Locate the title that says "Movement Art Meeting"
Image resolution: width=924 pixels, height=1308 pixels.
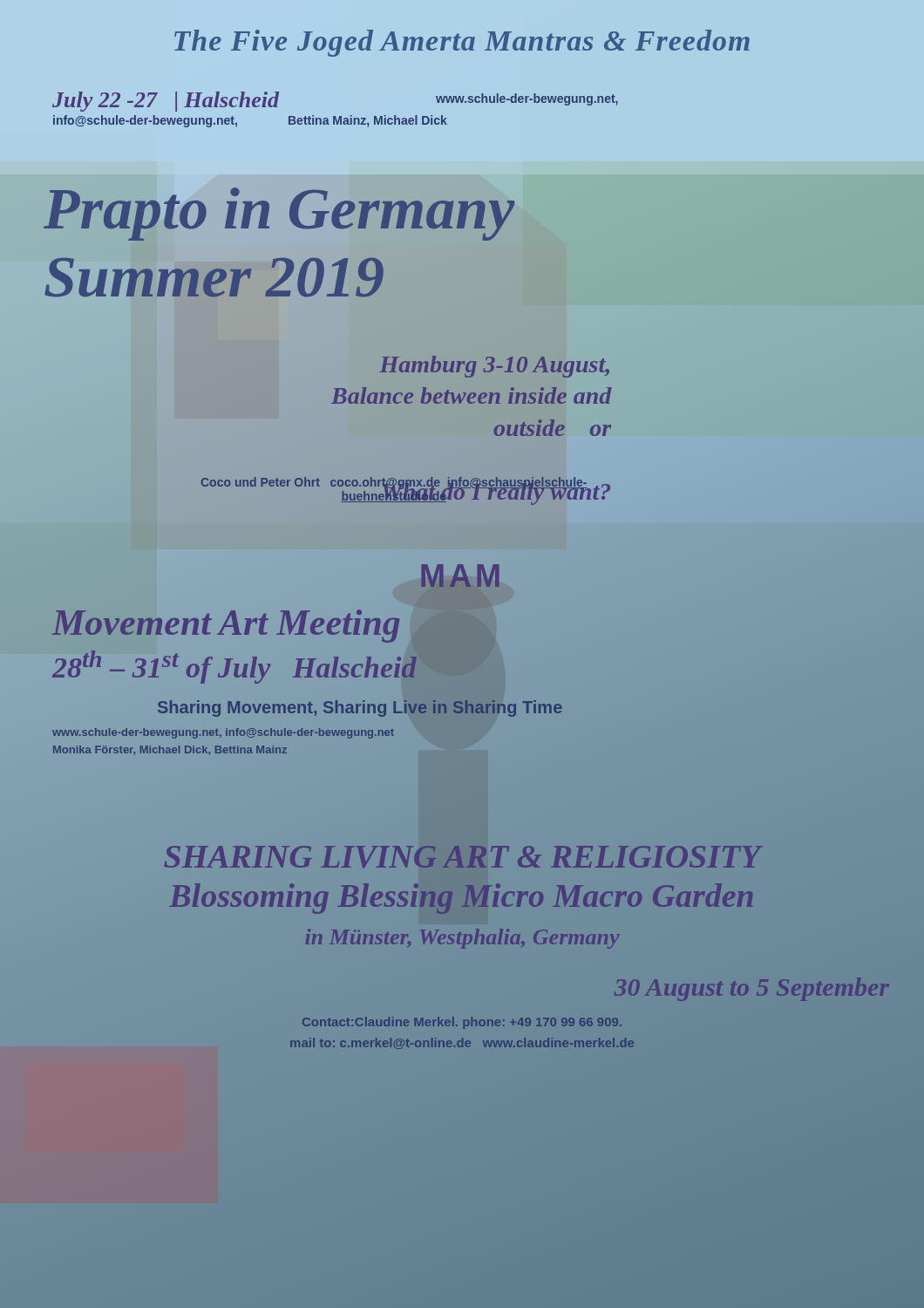pos(227,623)
